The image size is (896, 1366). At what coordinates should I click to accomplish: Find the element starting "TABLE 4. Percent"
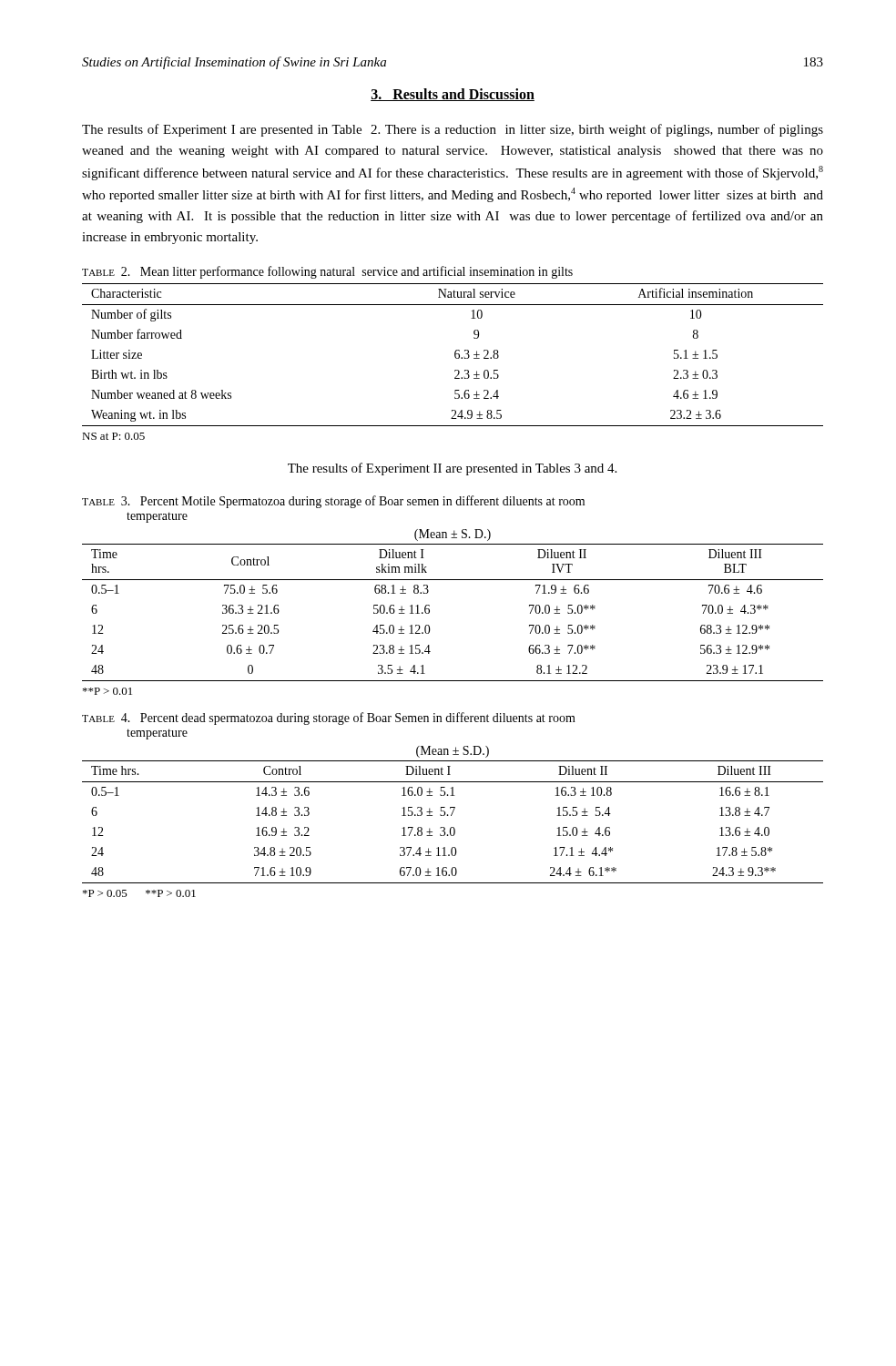[329, 725]
